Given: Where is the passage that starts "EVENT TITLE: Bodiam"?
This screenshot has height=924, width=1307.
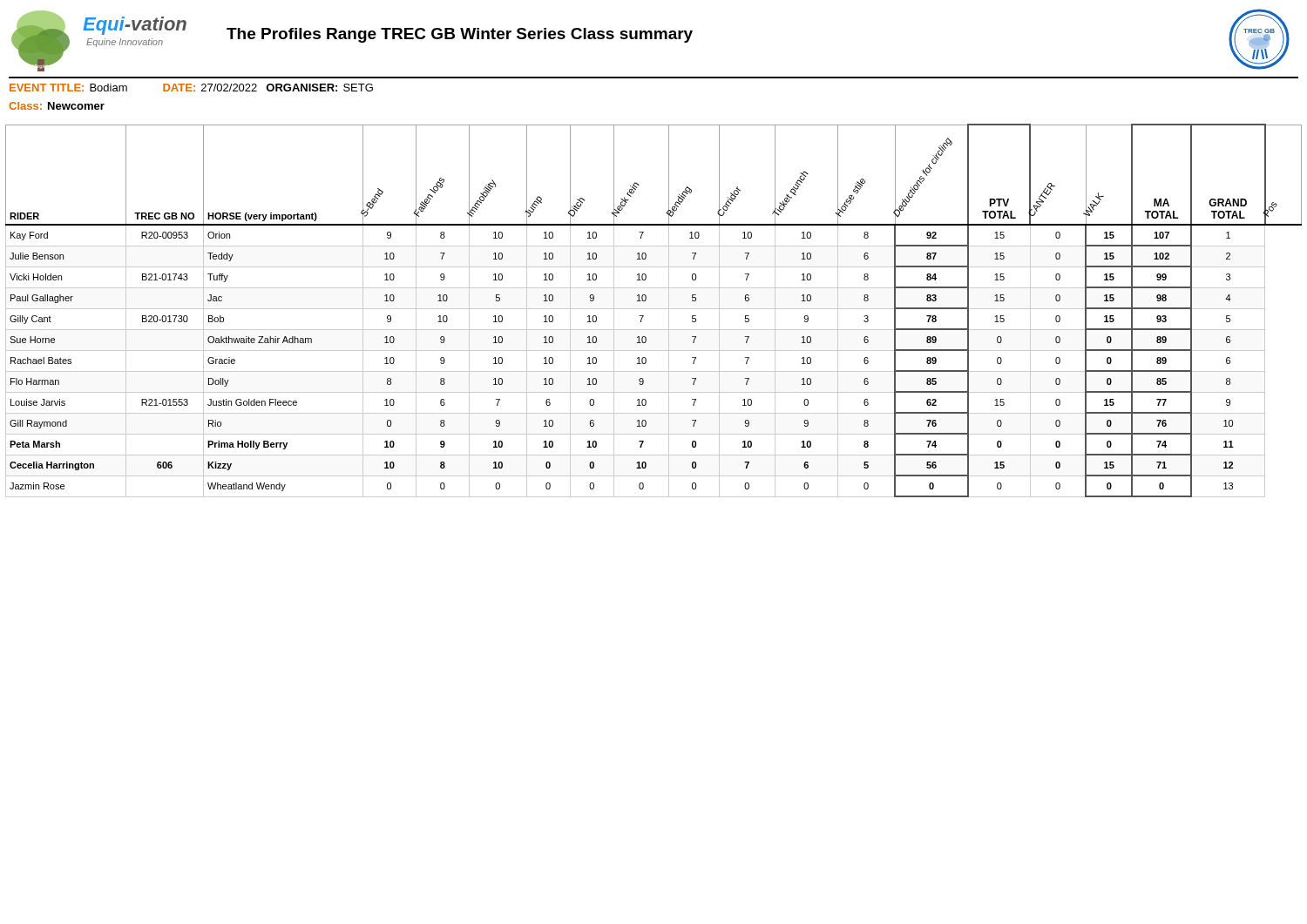Looking at the screenshot, I should 191,88.
